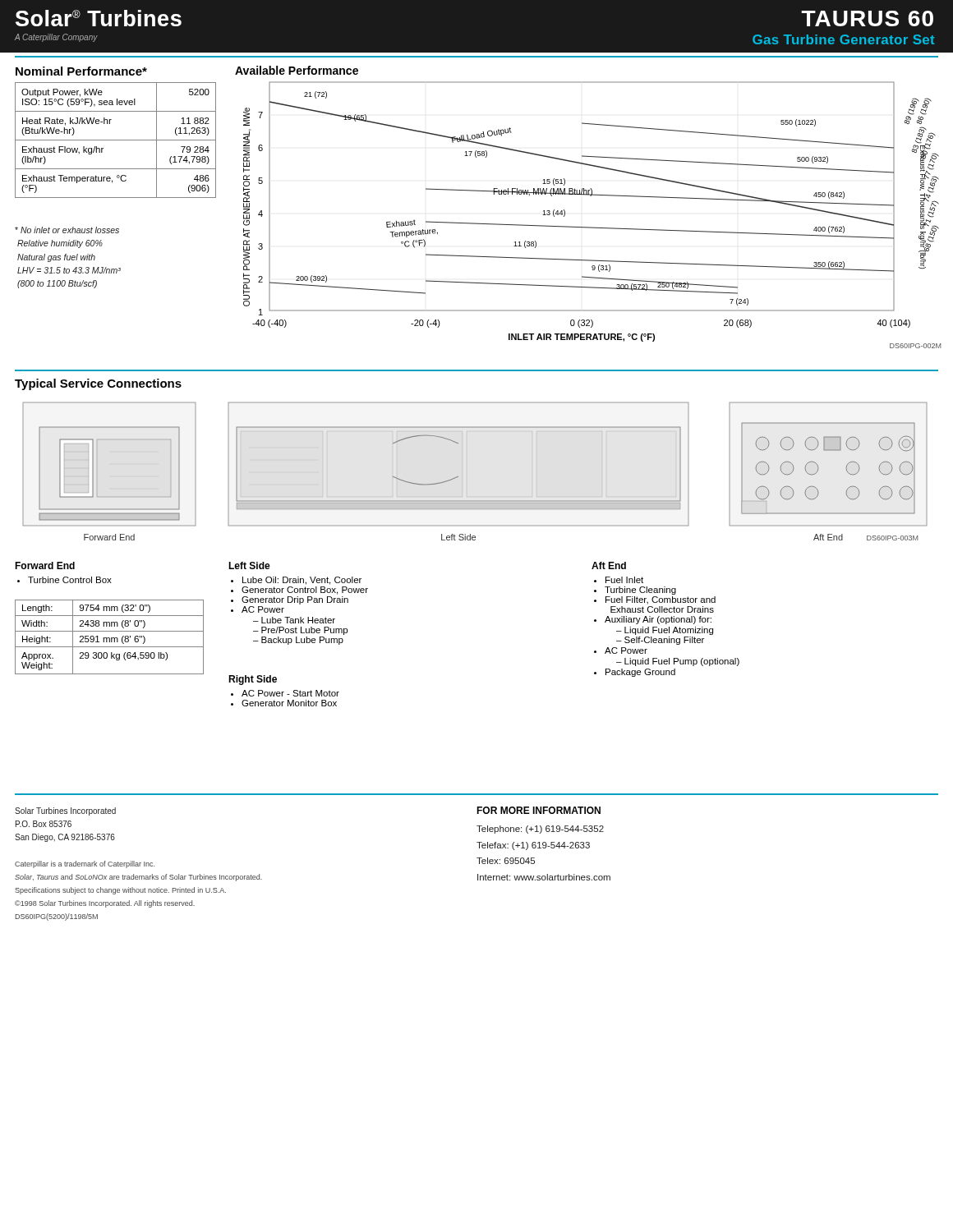
Task: Point to the block beginning "Telephone: (+1) 619-544-5352 Telefax:"
Action: click(x=544, y=853)
